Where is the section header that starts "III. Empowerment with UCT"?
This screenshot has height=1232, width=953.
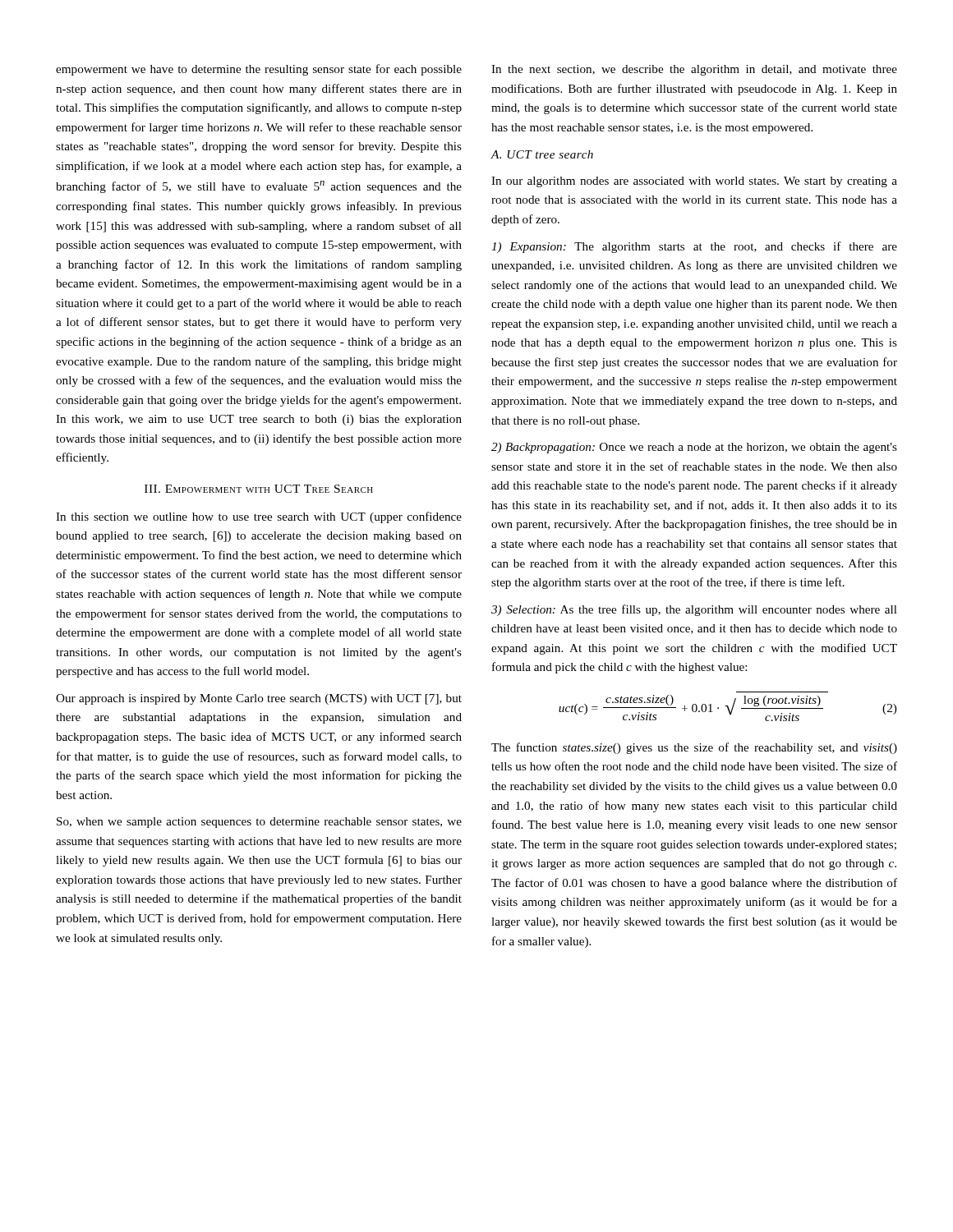[x=259, y=489]
